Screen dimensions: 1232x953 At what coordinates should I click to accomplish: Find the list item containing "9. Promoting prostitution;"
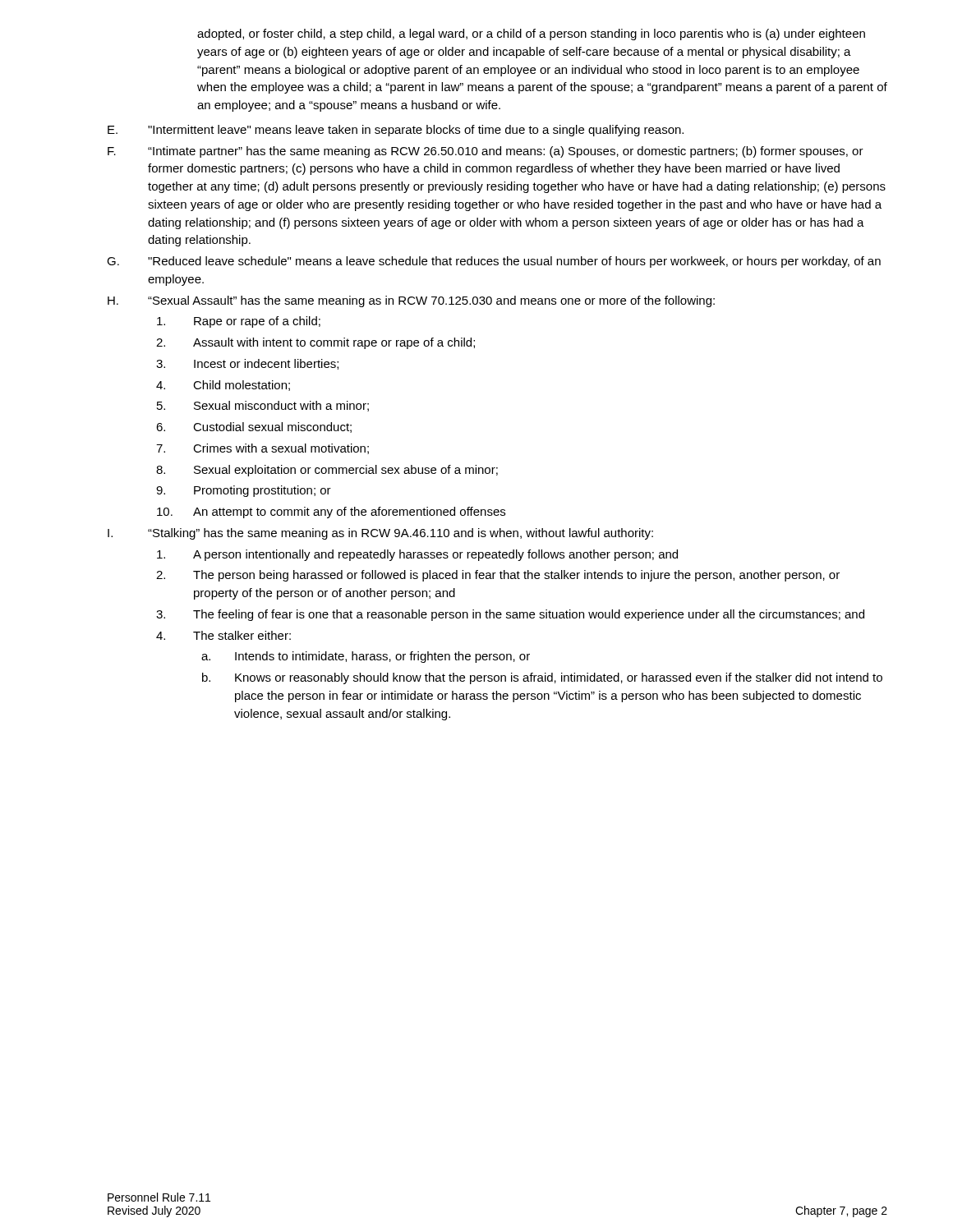tap(243, 490)
